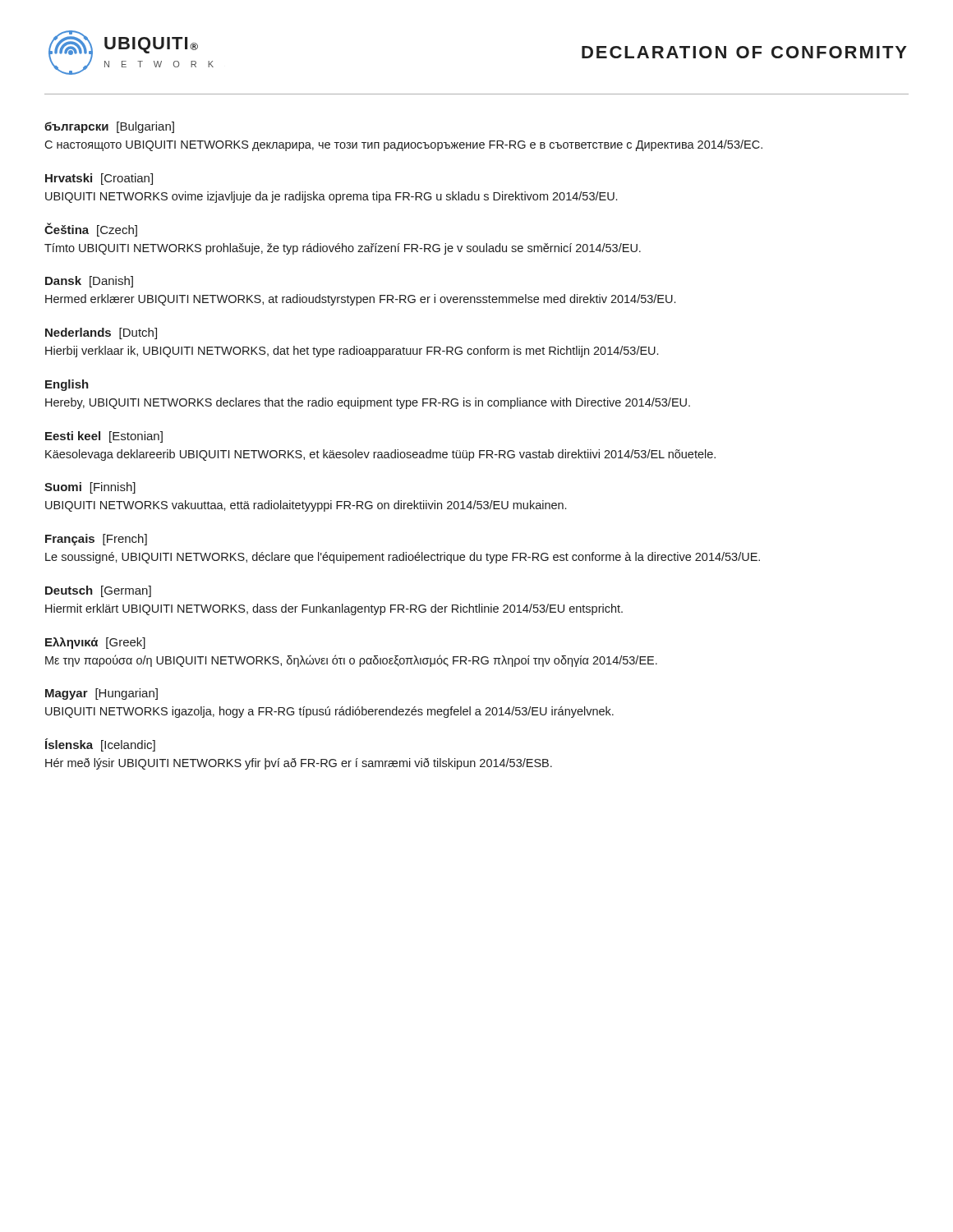The width and height of the screenshot is (953, 1232).
Task: Point to "Čeština [Czech]"
Action: (x=91, y=229)
